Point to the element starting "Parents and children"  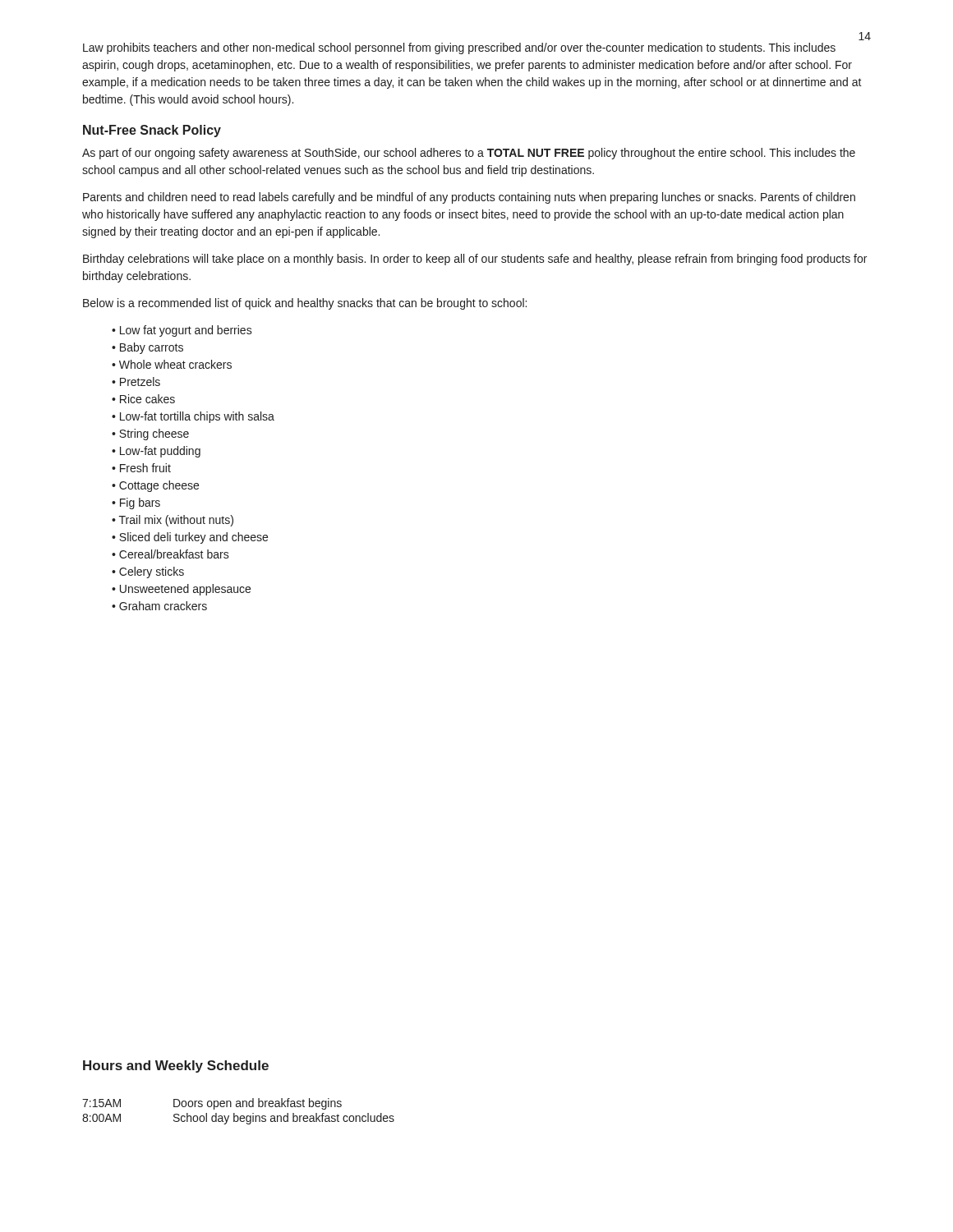point(476,215)
